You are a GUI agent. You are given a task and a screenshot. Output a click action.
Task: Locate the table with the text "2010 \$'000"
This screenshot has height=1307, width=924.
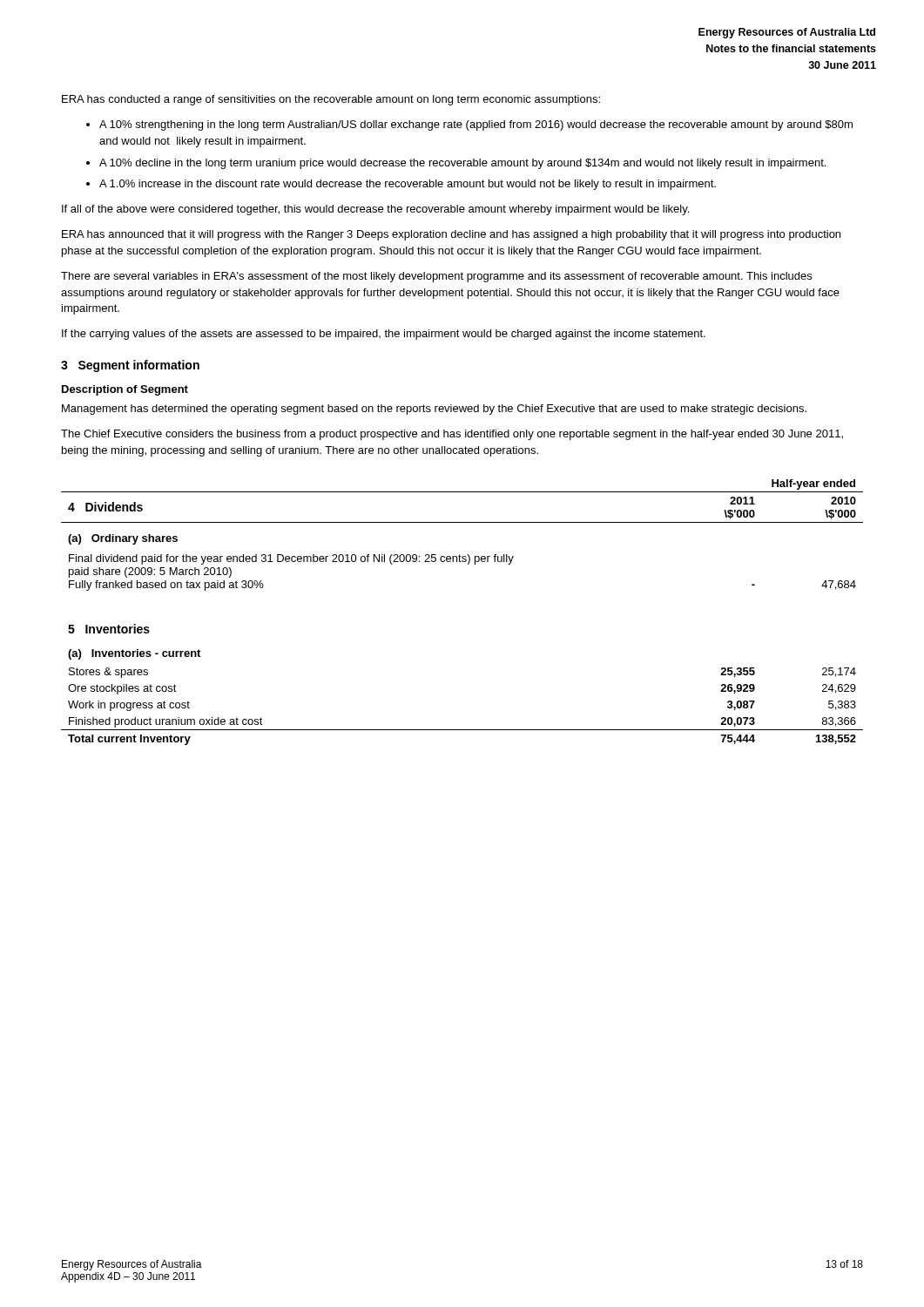462,534
